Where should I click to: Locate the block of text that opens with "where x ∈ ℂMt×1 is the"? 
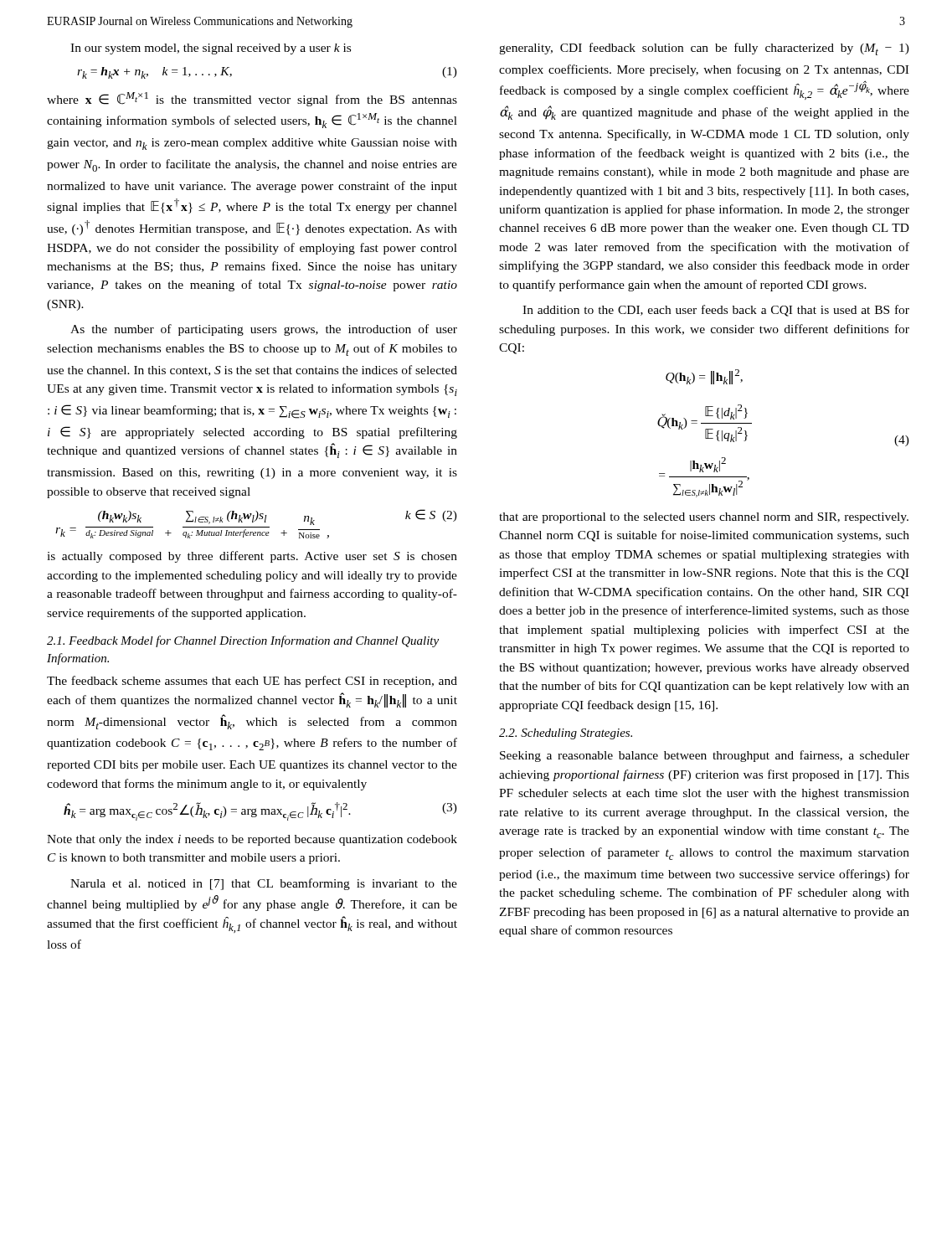pyautogui.click(x=252, y=294)
